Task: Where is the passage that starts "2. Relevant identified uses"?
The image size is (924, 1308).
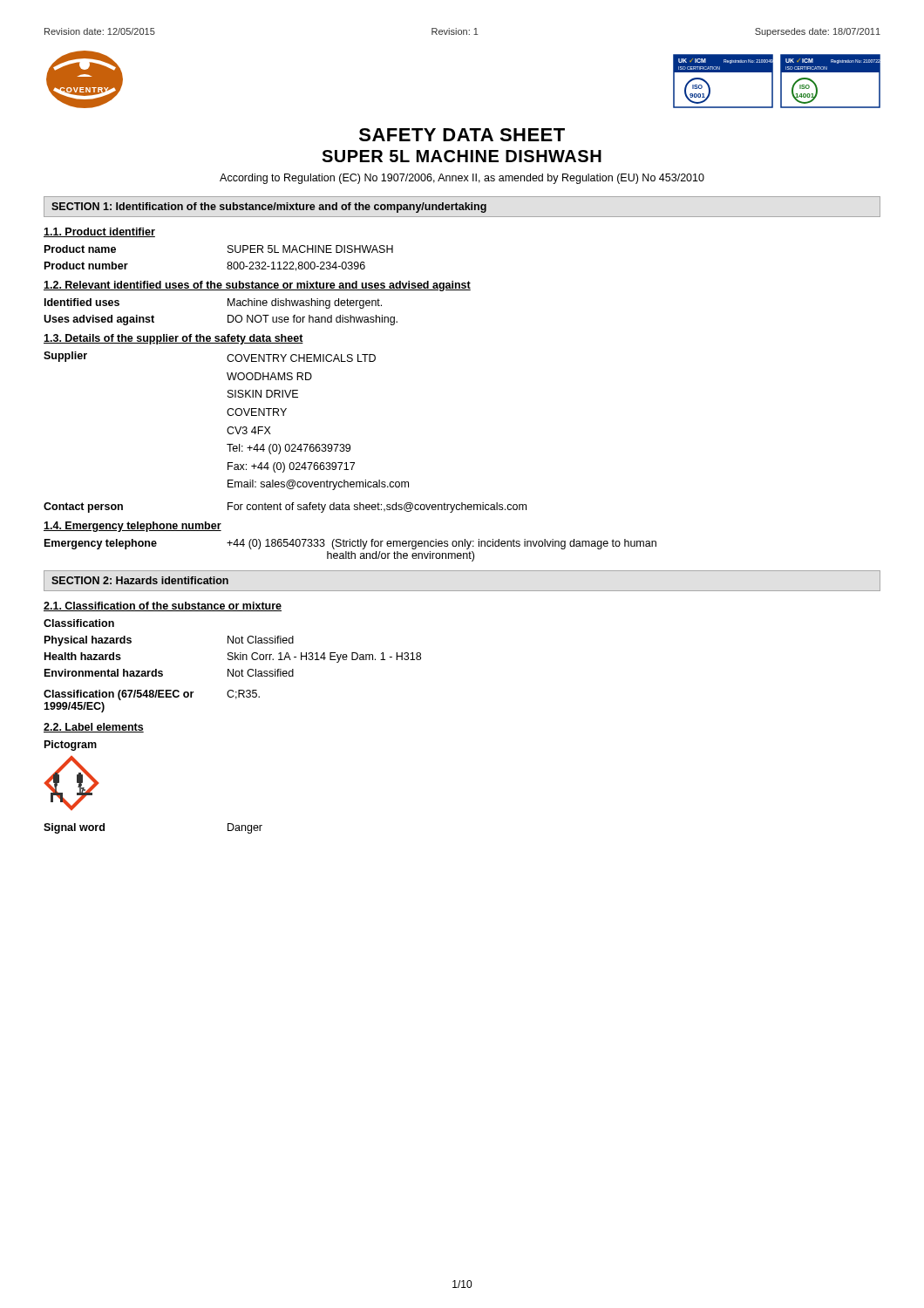Action: coord(257,285)
